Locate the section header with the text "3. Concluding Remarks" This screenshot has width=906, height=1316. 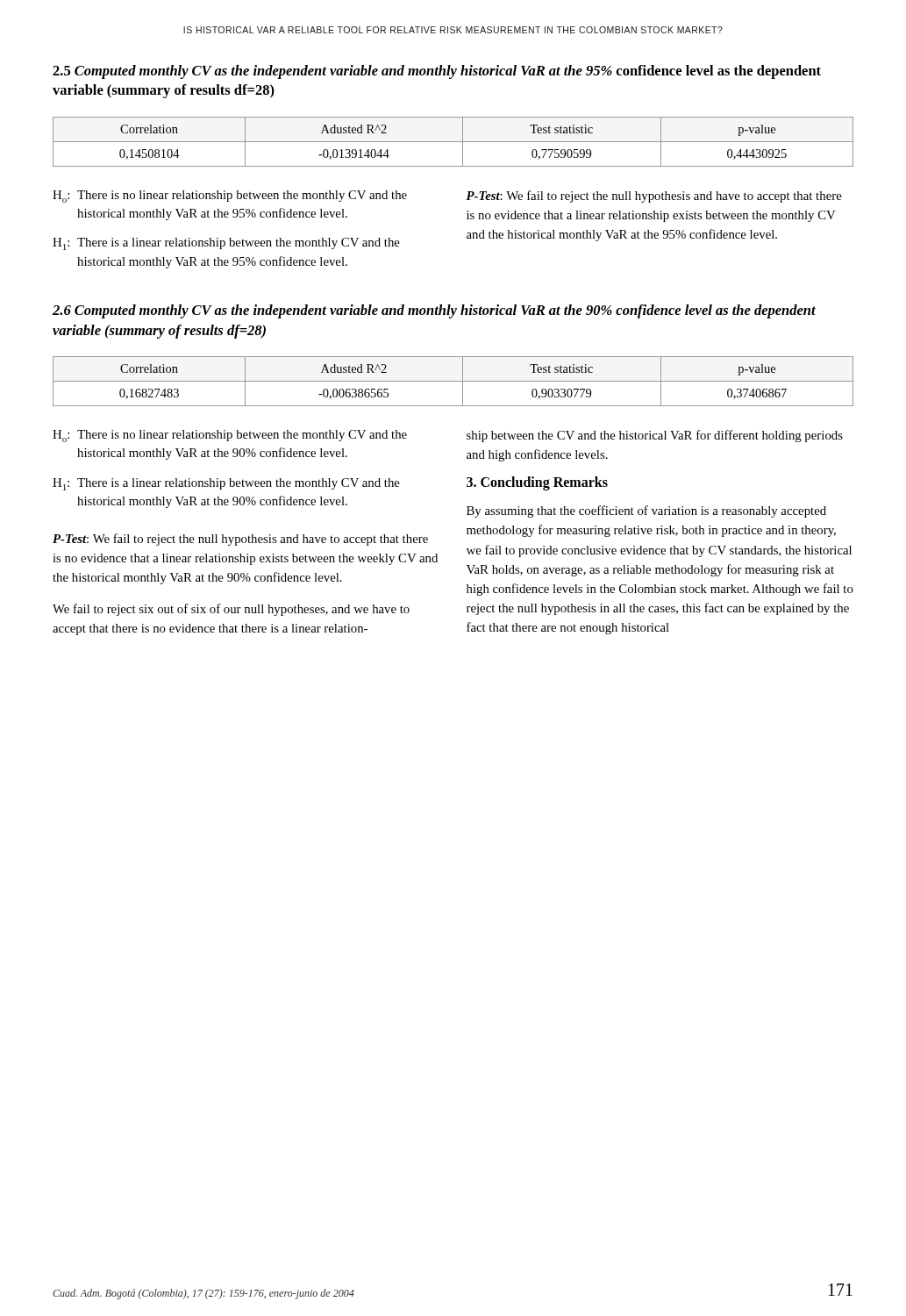(x=537, y=482)
